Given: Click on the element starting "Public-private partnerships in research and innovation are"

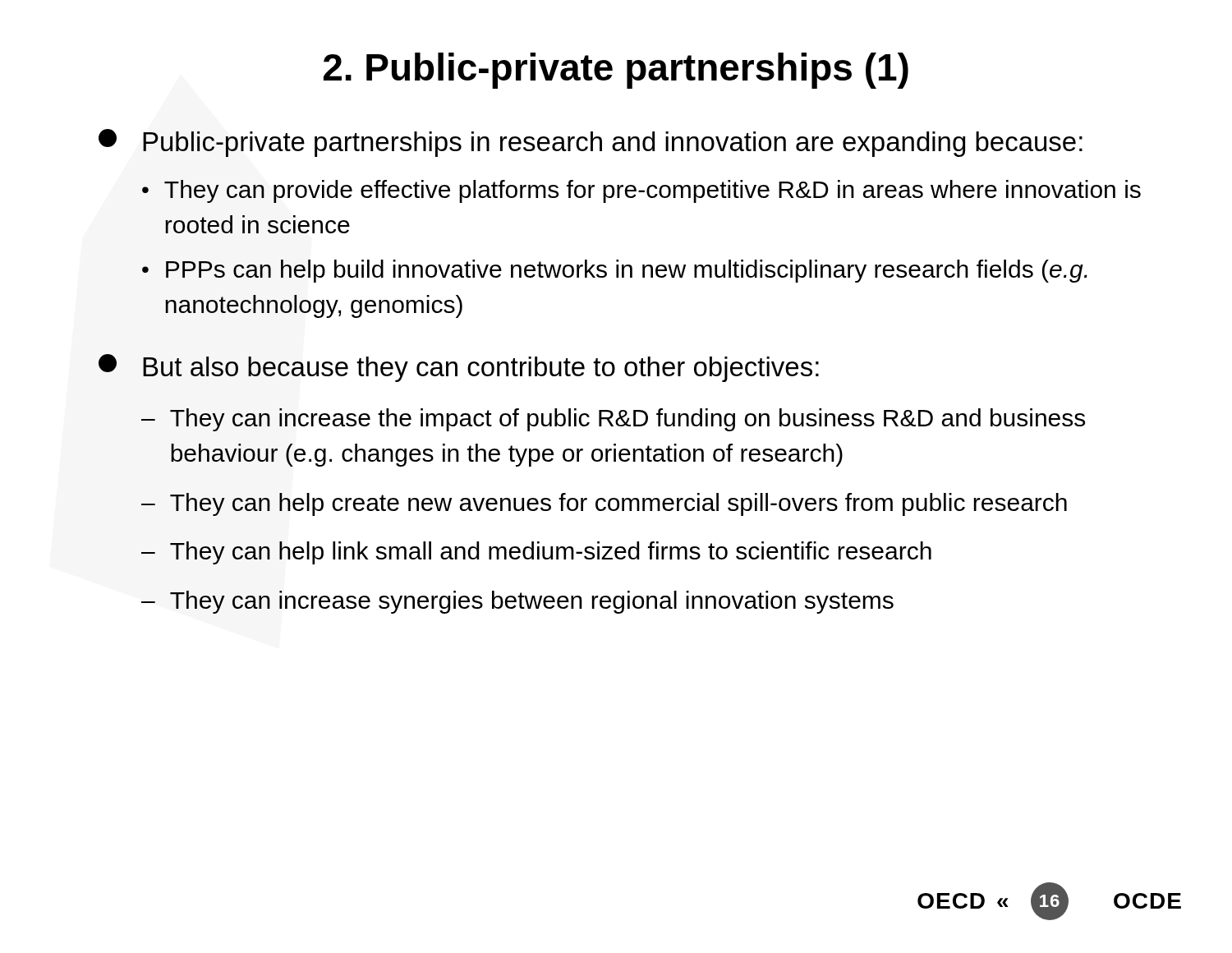Looking at the screenshot, I should point(591,143).
